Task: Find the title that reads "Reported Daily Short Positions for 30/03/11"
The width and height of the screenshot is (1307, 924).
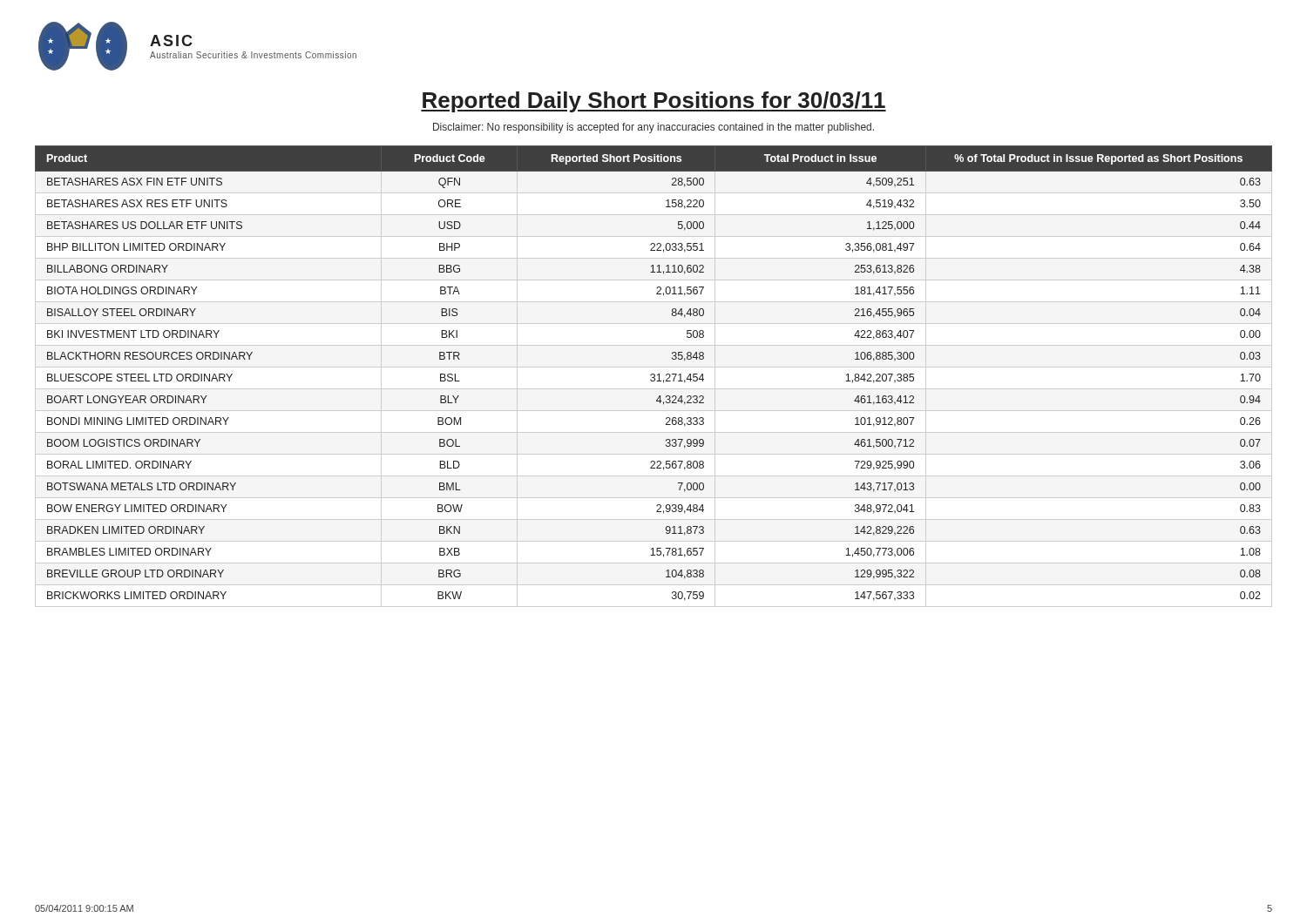Action: click(x=654, y=100)
